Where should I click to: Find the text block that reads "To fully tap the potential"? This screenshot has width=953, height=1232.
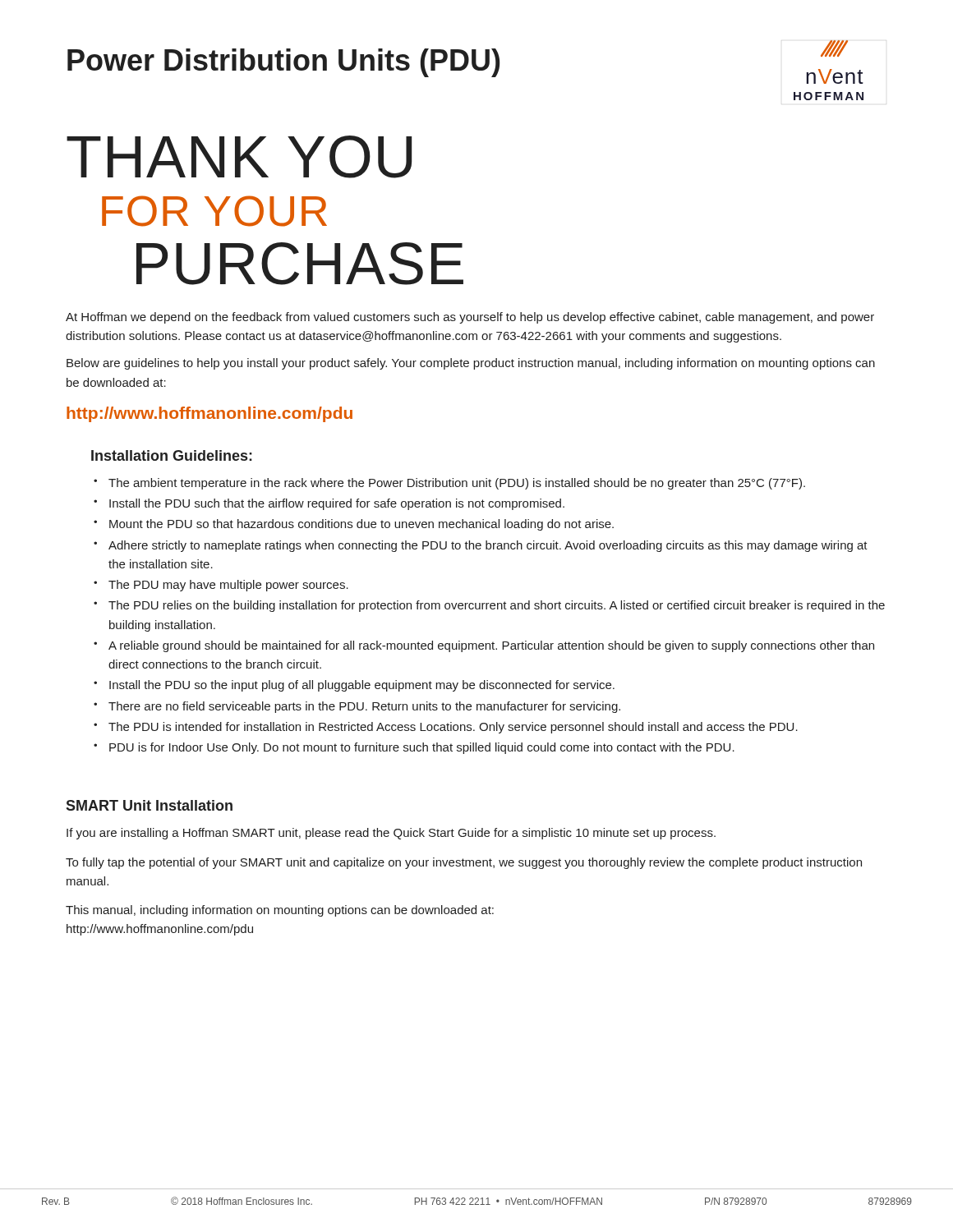(x=464, y=871)
